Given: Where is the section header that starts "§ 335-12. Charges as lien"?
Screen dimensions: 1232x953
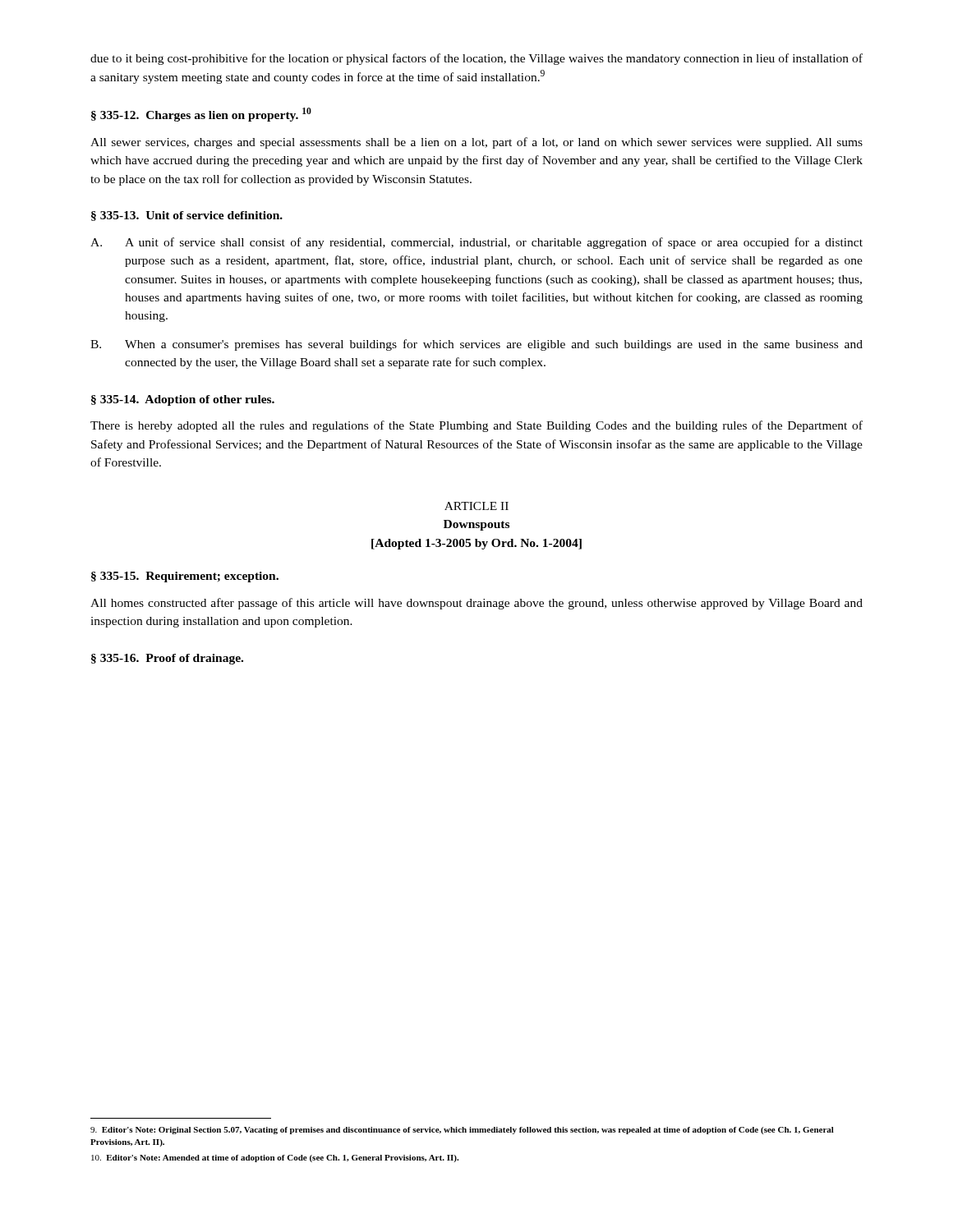Looking at the screenshot, I should point(201,114).
